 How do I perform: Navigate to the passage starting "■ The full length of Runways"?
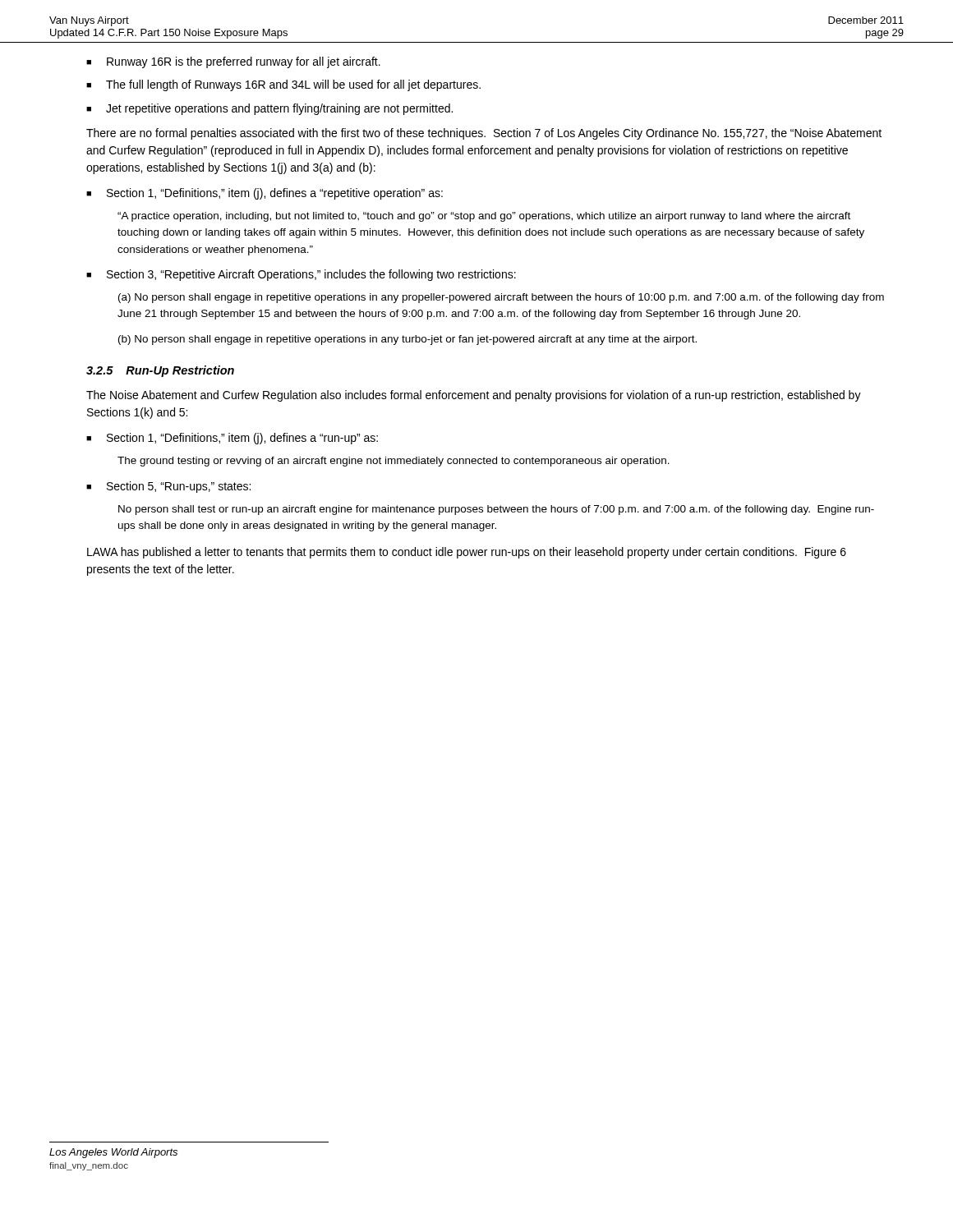tap(284, 85)
